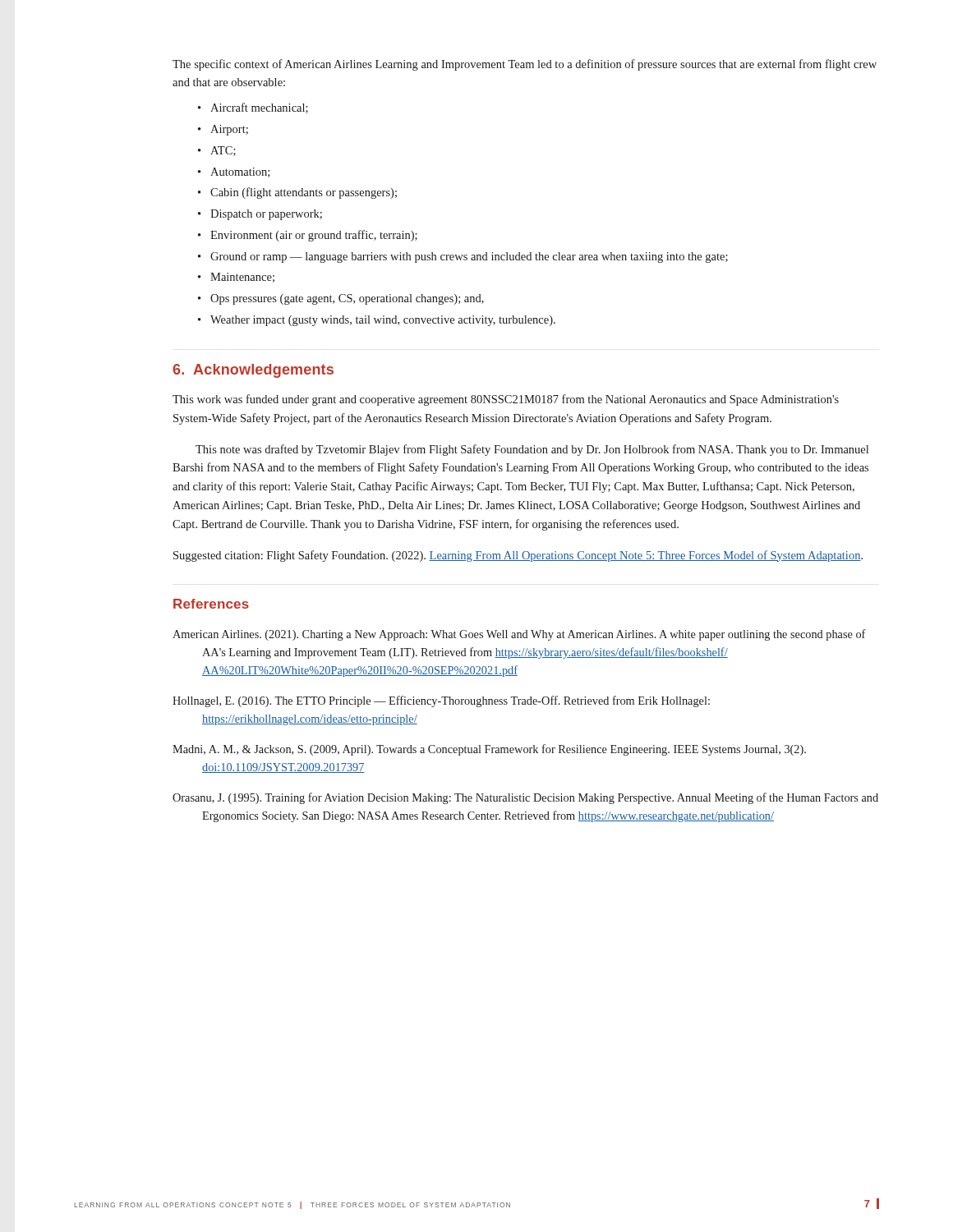Image resolution: width=953 pixels, height=1232 pixels.
Task: Find the text starting "American Airlines. (2021). Charting a New Approach: What"
Action: pos(526,652)
